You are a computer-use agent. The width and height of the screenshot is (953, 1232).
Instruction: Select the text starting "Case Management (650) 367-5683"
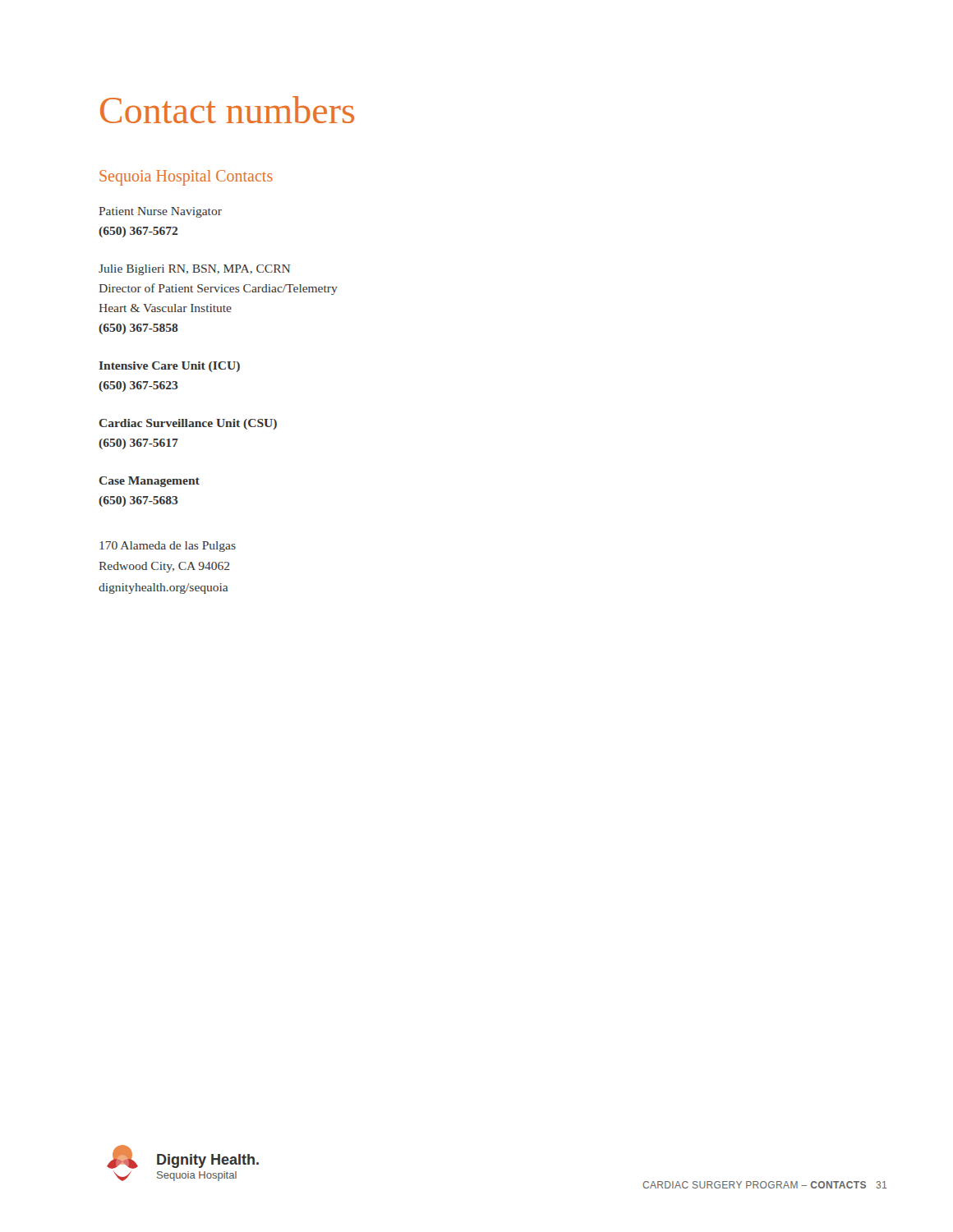pyautogui.click(x=150, y=482)
